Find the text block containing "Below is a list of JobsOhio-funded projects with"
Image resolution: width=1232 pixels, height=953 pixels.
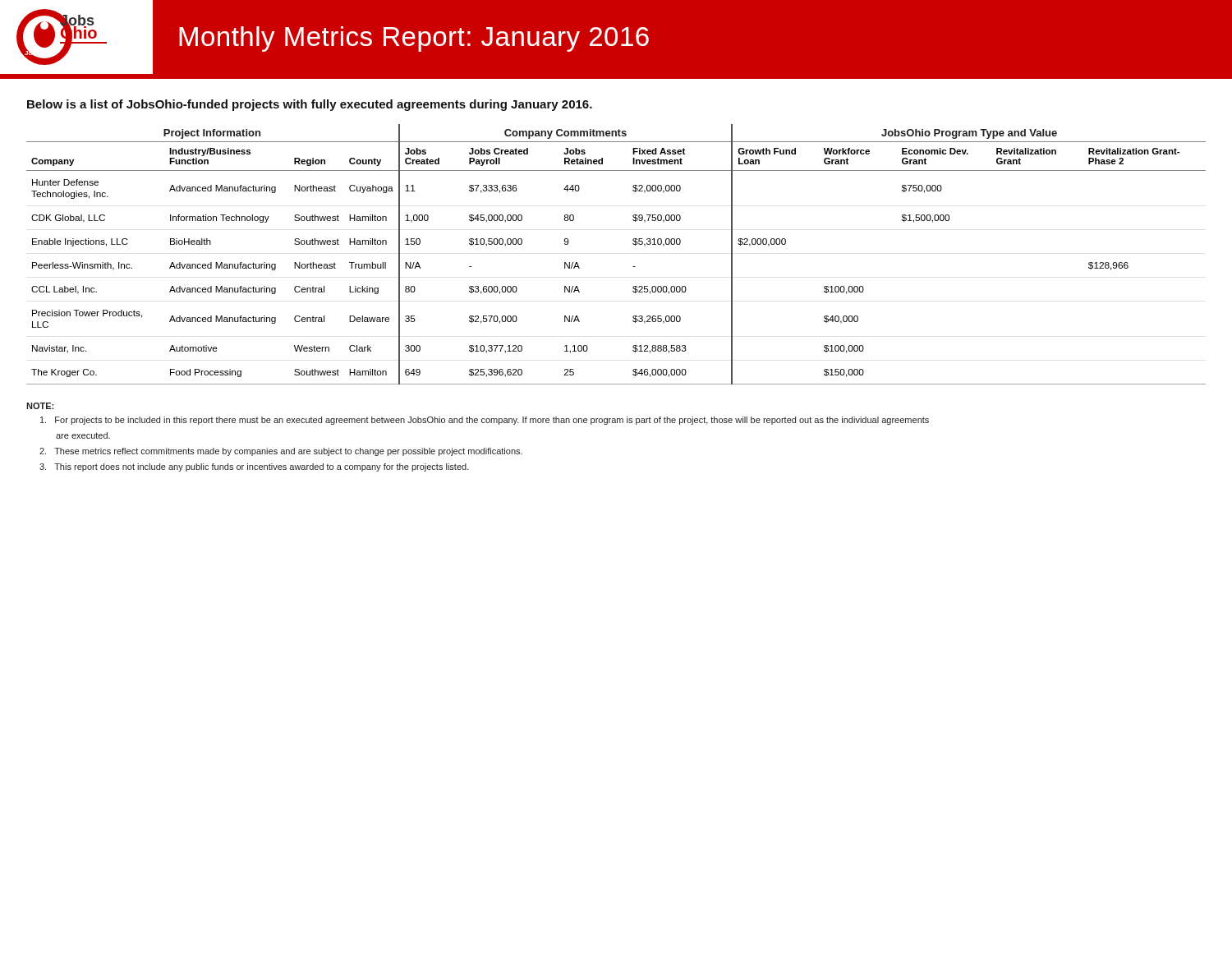pos(309,104)
